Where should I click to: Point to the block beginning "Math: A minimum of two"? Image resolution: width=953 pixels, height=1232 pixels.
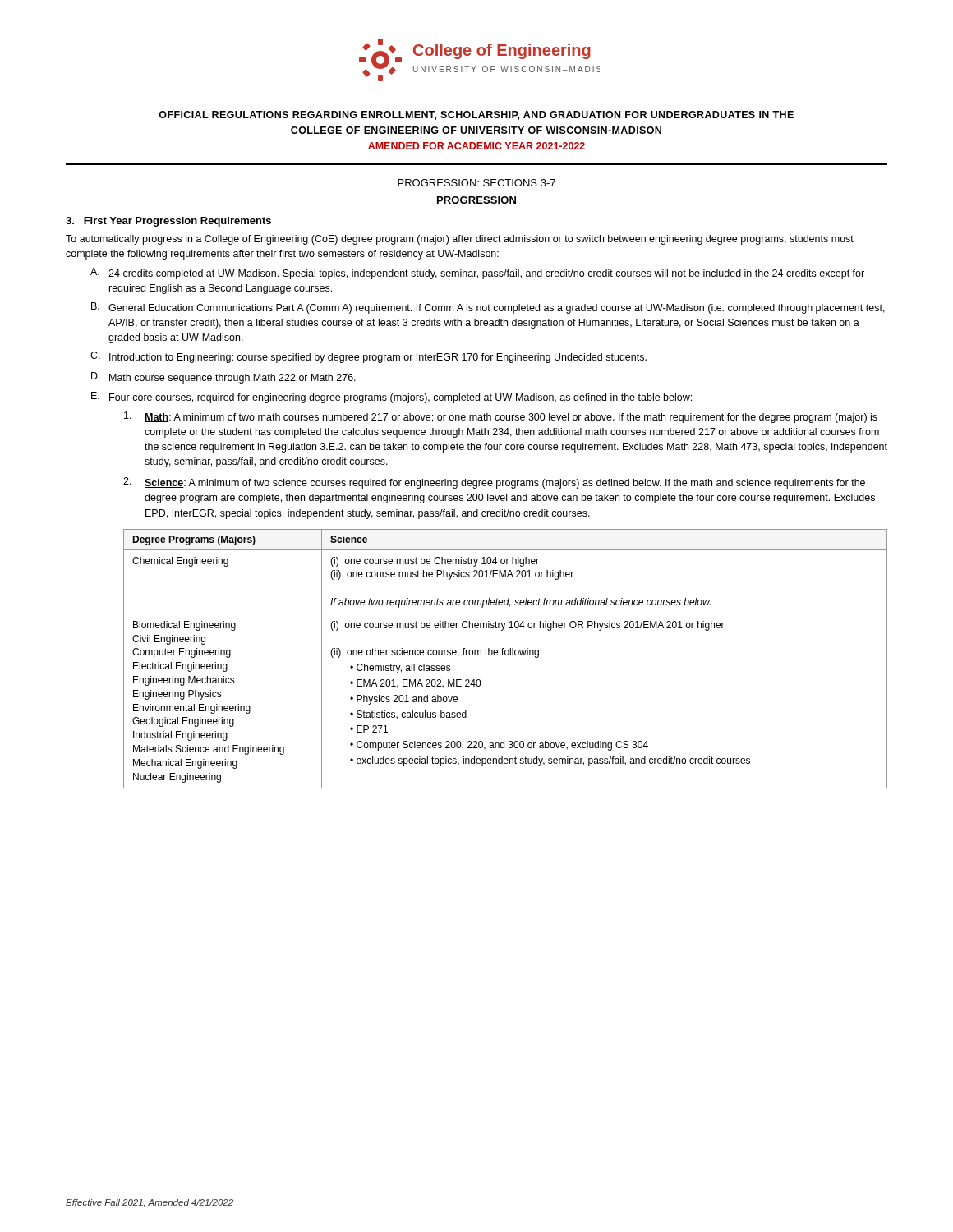tap(505, 439)
